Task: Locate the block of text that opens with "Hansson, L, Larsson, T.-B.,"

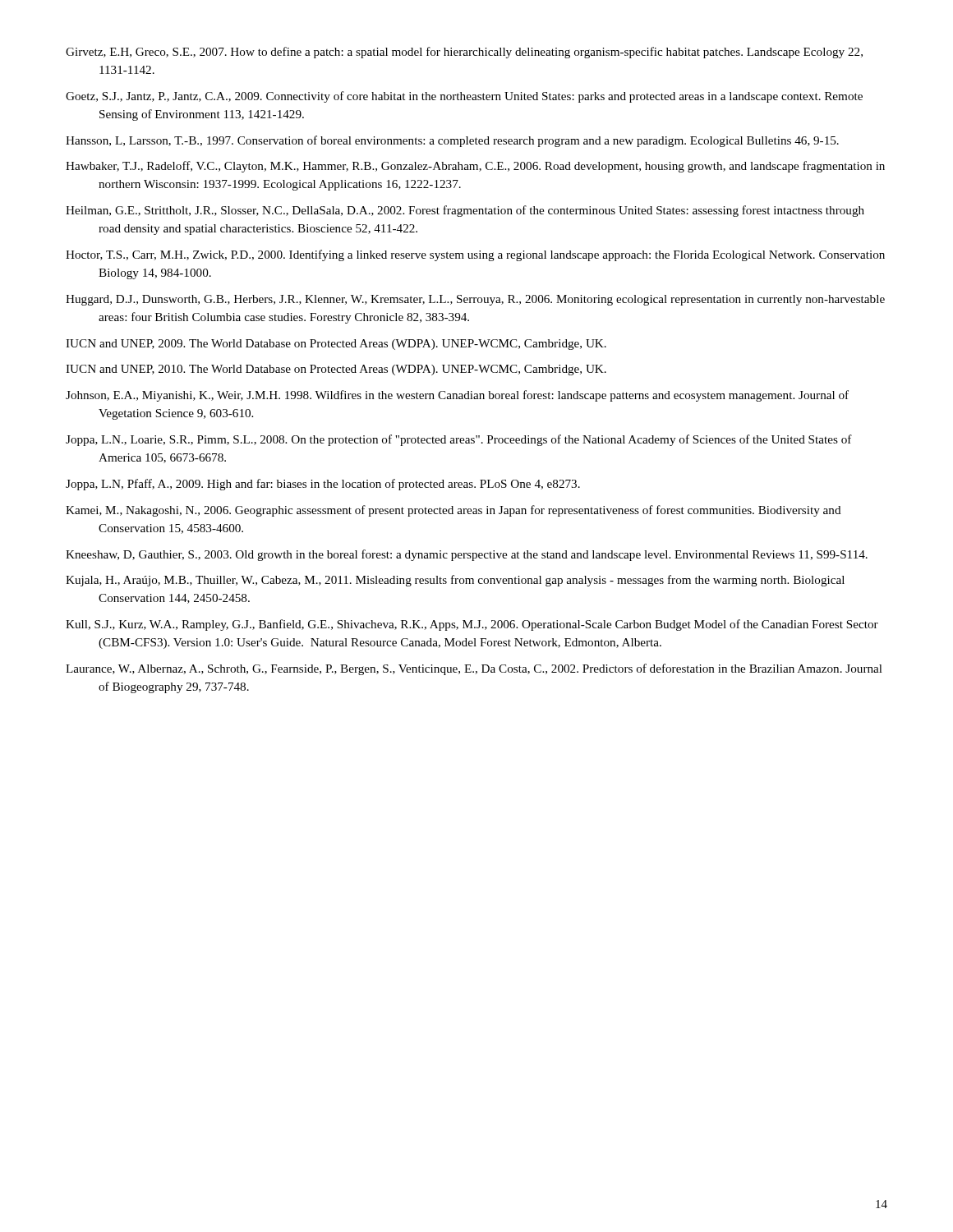Action: [453, 140]
